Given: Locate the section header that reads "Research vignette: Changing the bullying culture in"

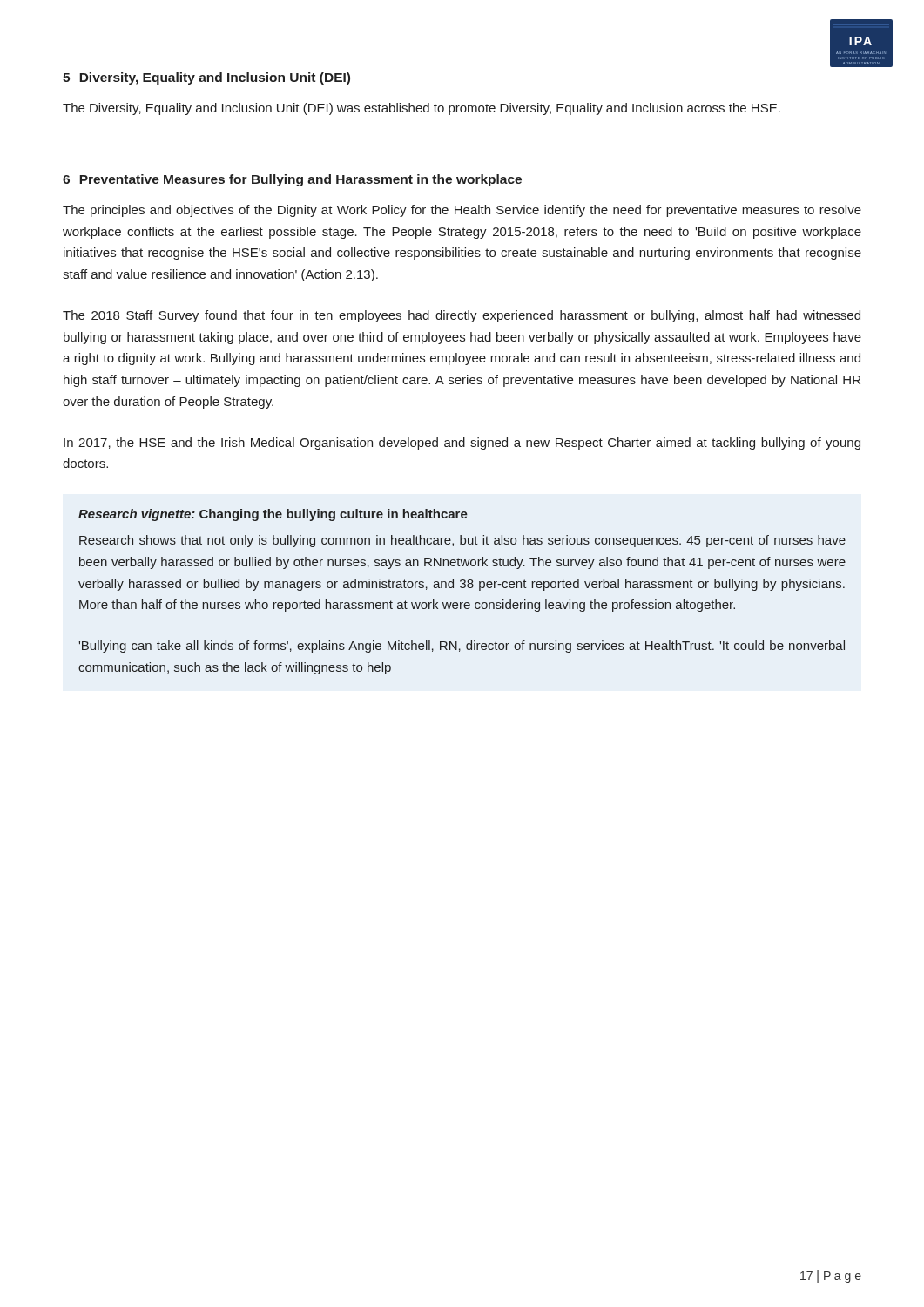Looking at the screenshot, I should (273, 514).
